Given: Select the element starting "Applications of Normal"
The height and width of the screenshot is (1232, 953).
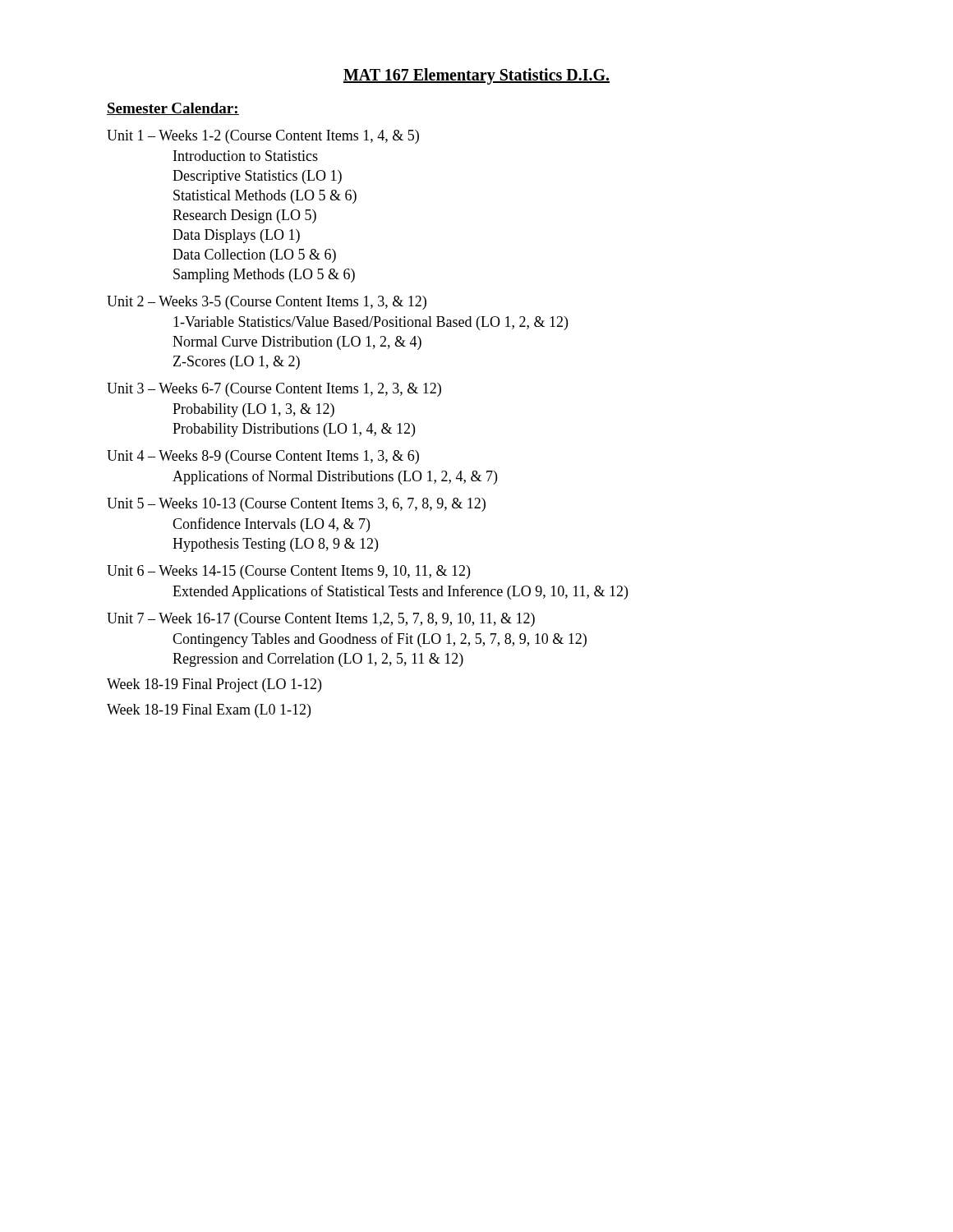Looking at the screenshot, I should tap(335, 476).
